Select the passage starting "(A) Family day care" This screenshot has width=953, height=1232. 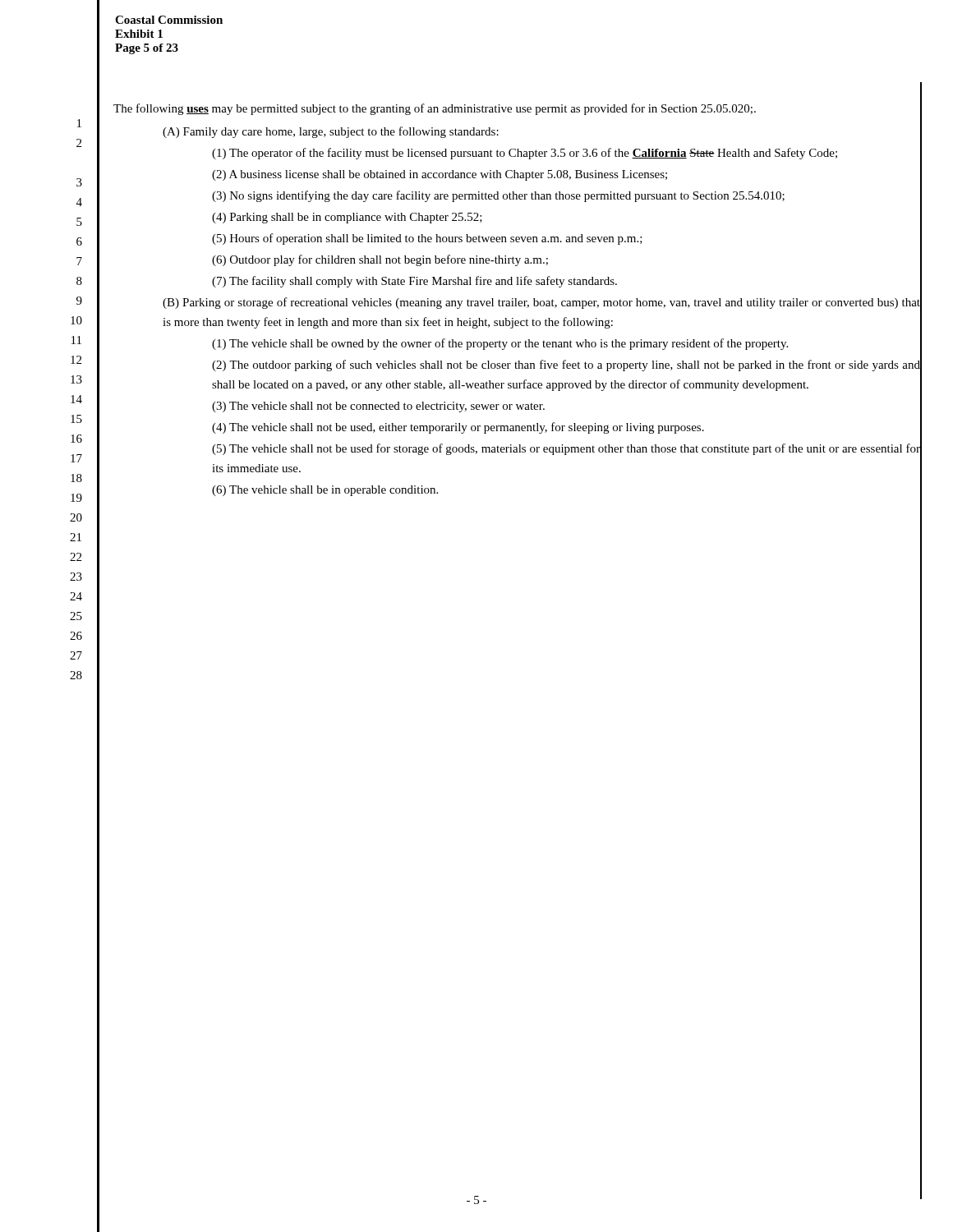point(331,131)
